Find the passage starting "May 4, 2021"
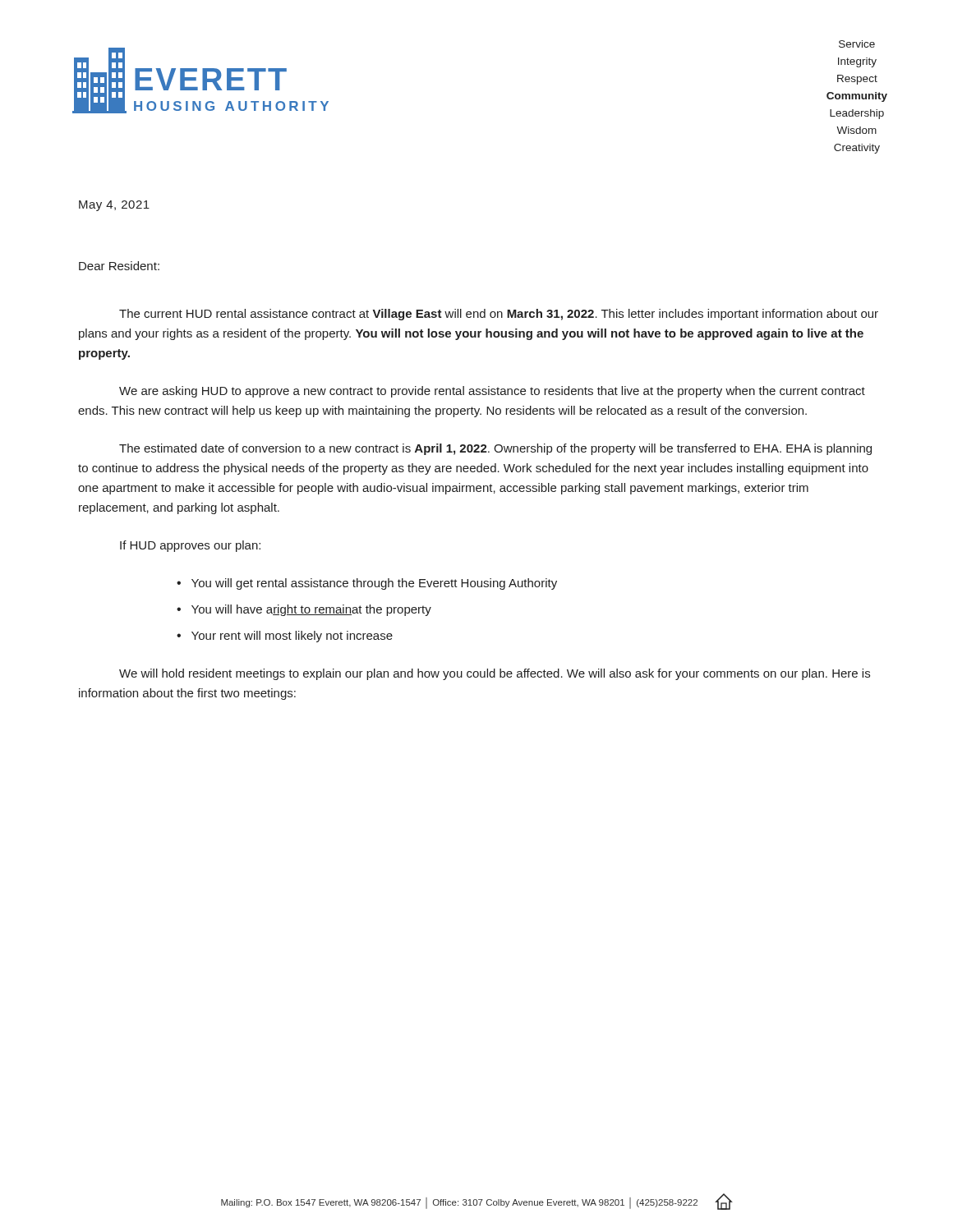Viewport: 953px width, 1232px height. [x=114, y=204]
